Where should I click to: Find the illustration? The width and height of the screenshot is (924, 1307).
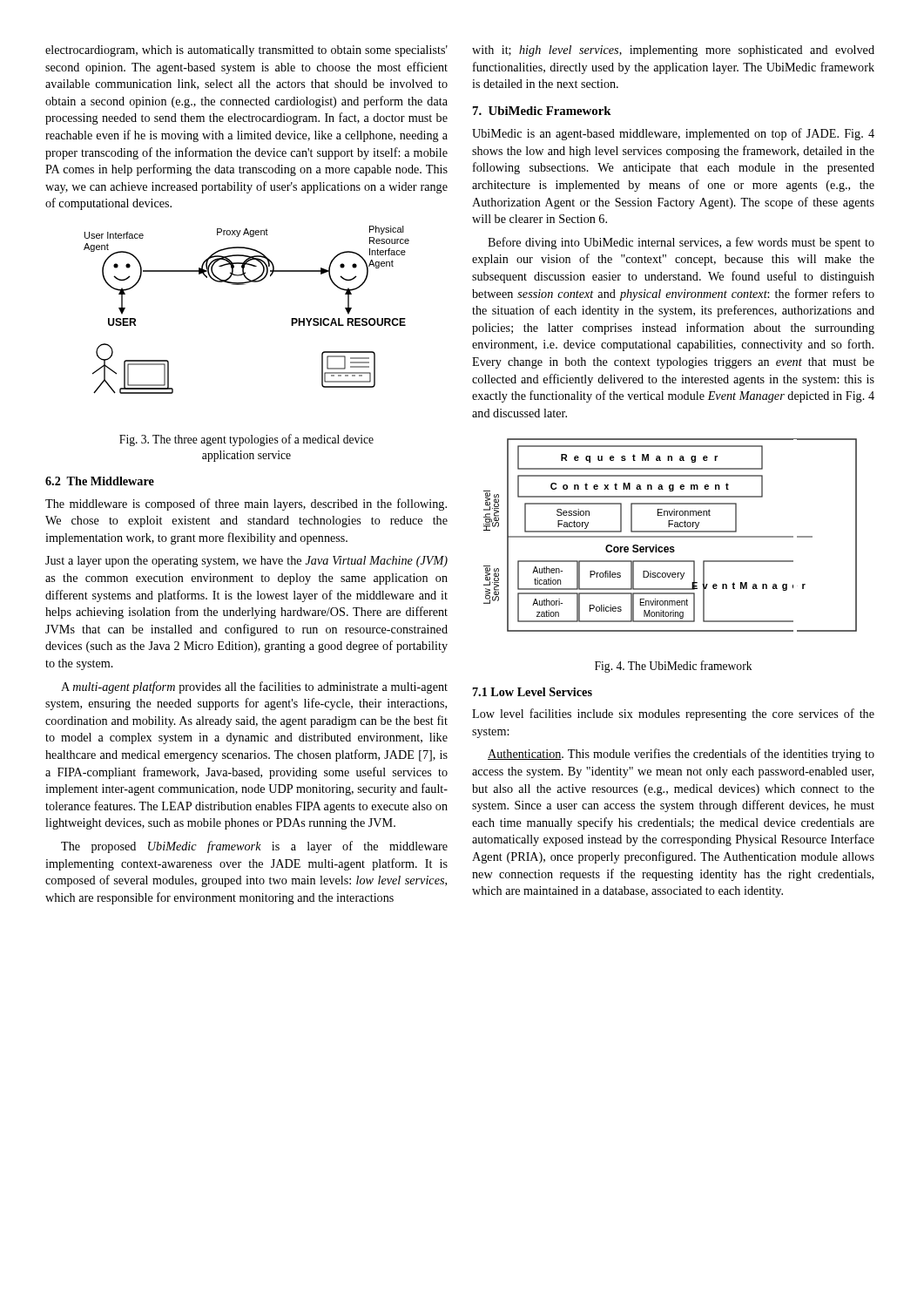[x=246, y=326]
